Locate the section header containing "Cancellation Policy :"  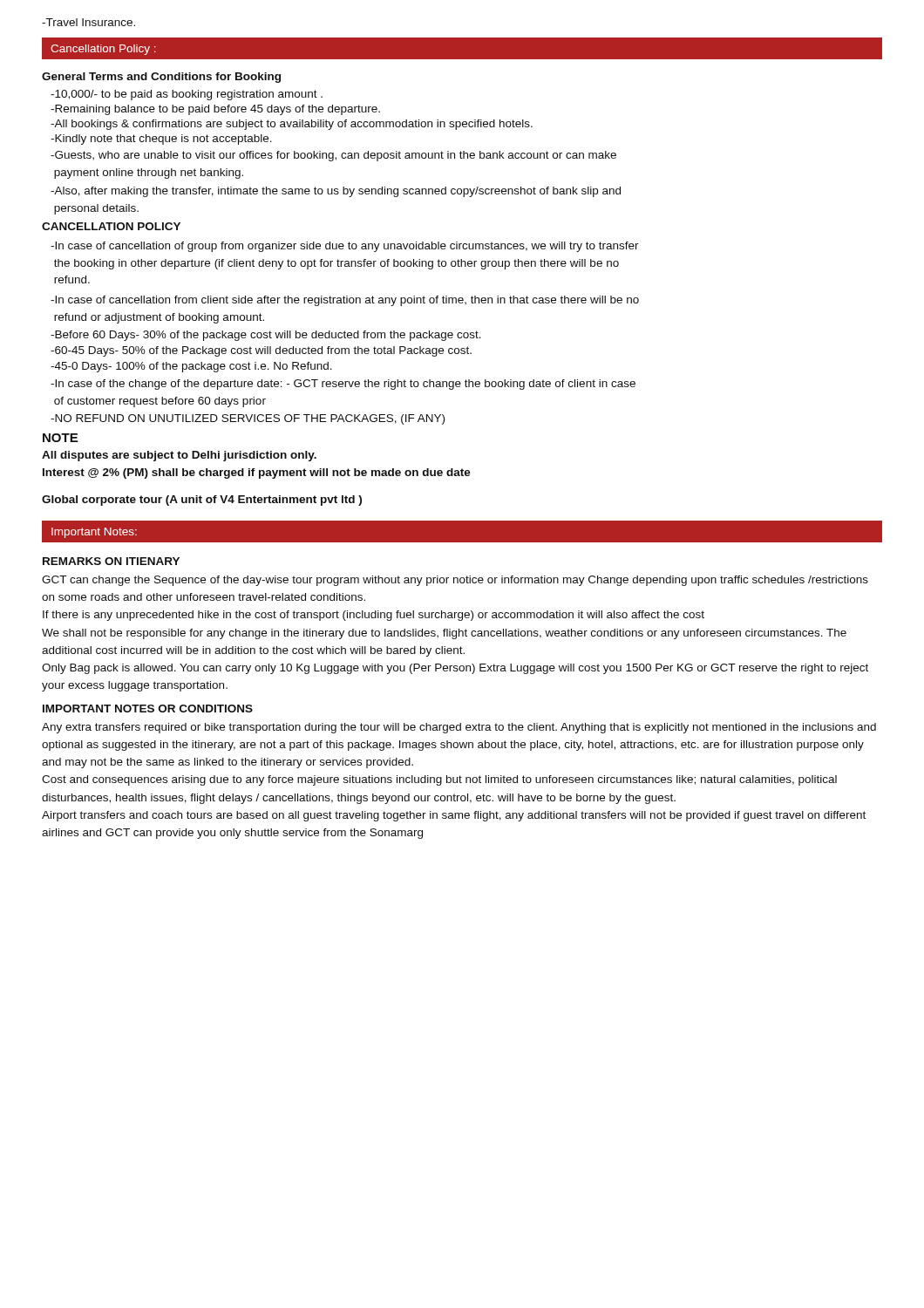[104, 48]
